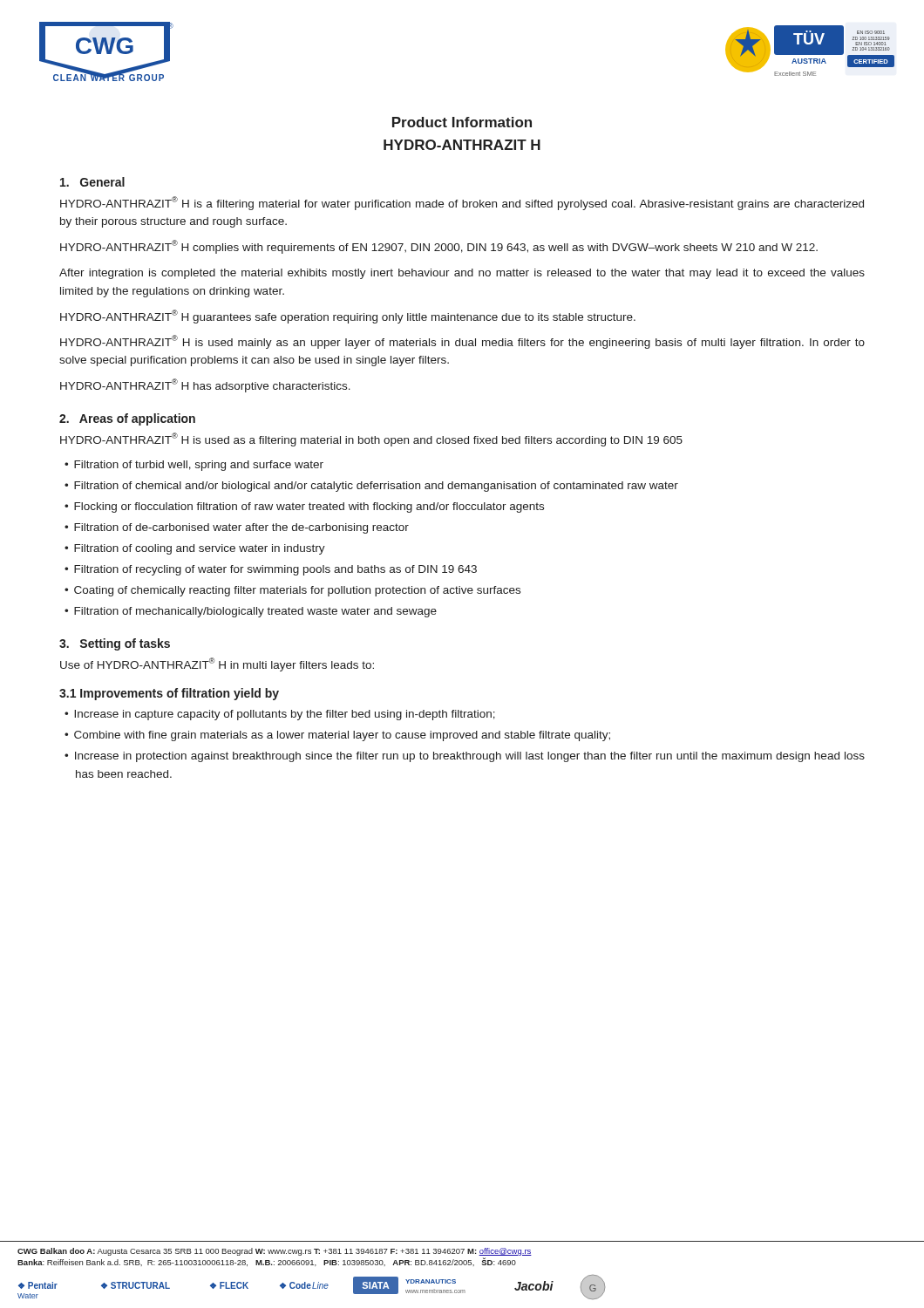The image size is (924, 1308).
Task: Find the list item that reads "Filtration of mechanically/biologically treated waste water"
Action: (x=255, y=611)
